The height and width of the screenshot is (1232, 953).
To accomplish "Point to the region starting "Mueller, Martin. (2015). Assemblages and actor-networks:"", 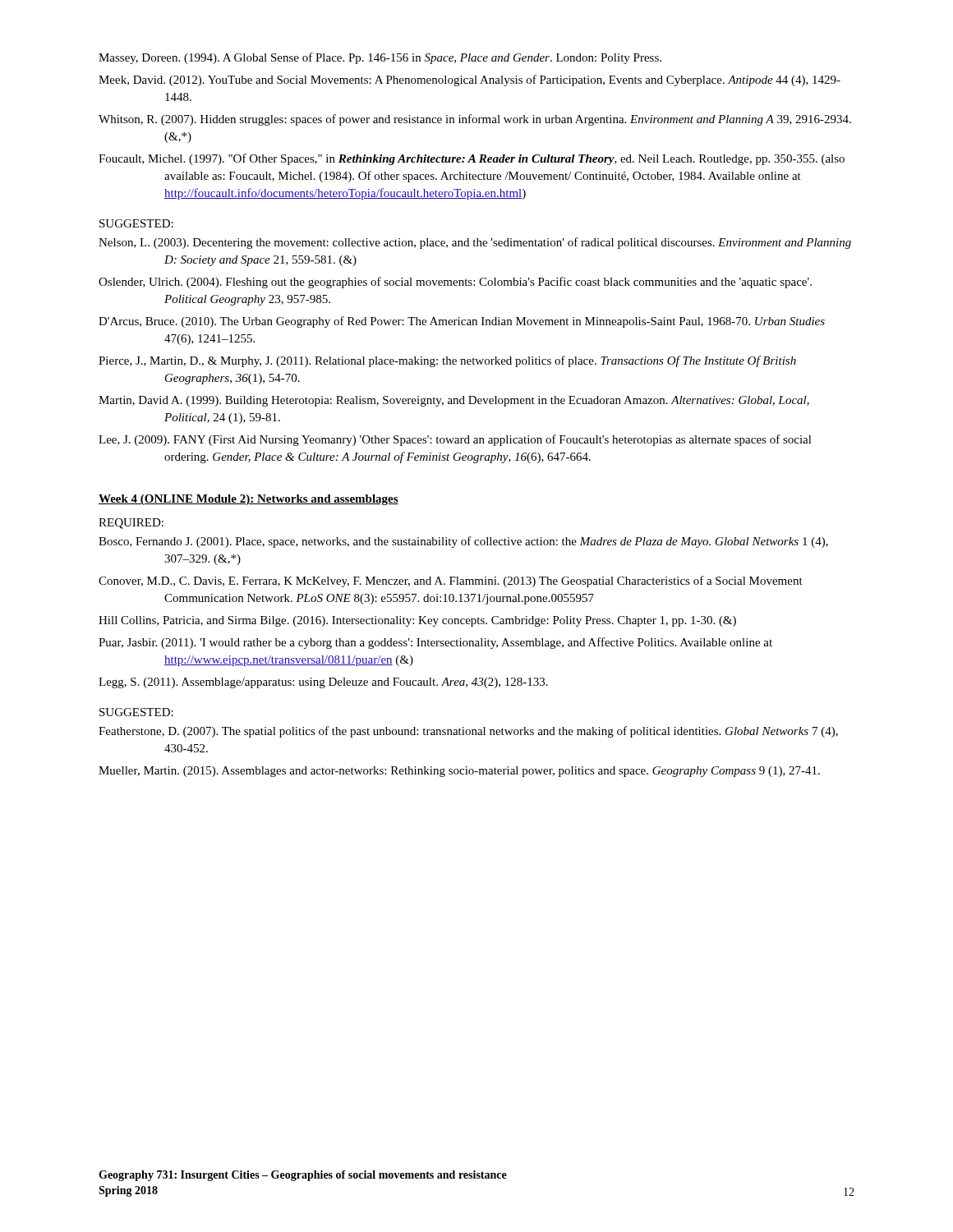I will coord(476,771).
